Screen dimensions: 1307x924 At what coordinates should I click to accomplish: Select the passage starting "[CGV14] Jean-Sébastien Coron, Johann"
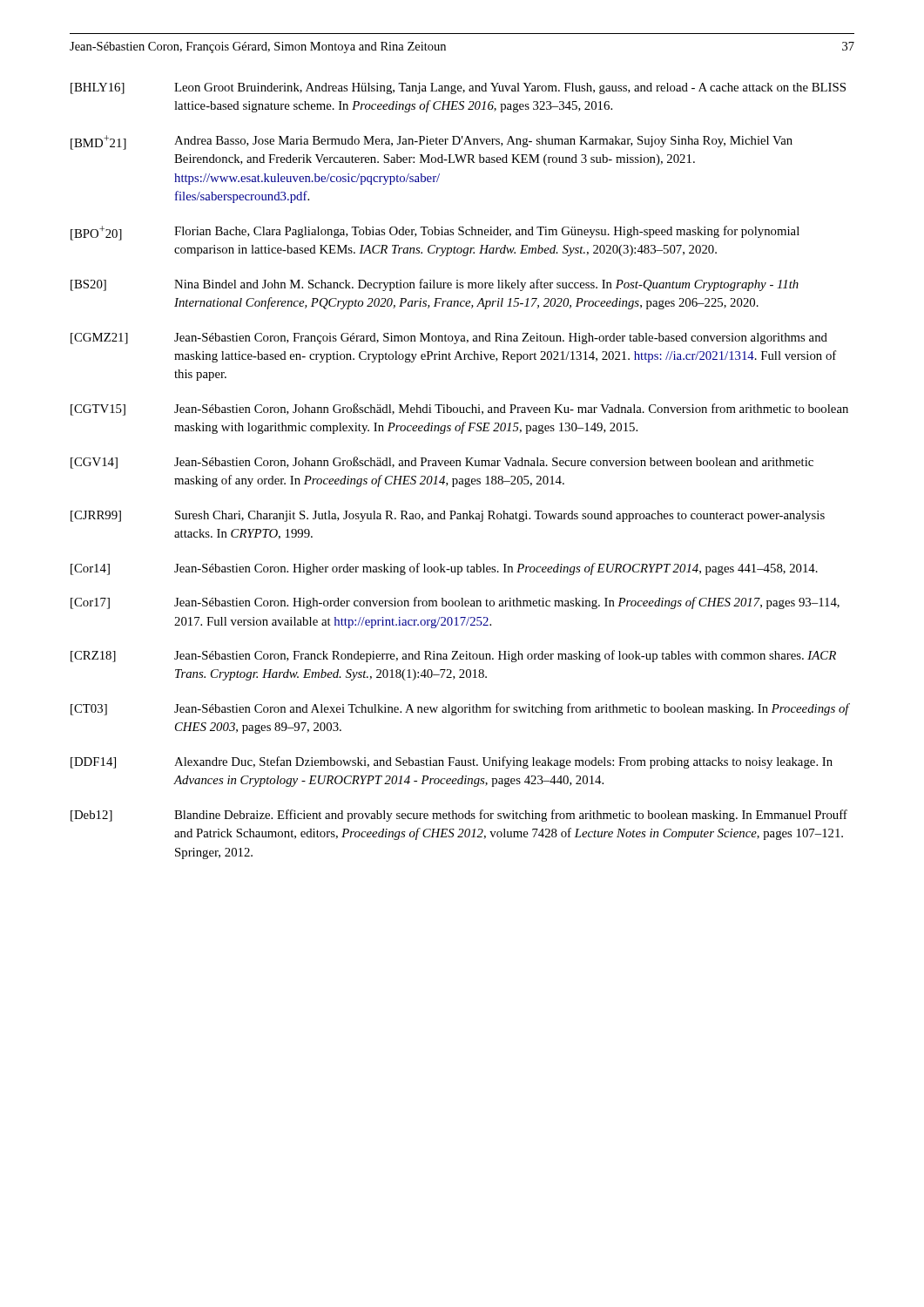[462, 472]
